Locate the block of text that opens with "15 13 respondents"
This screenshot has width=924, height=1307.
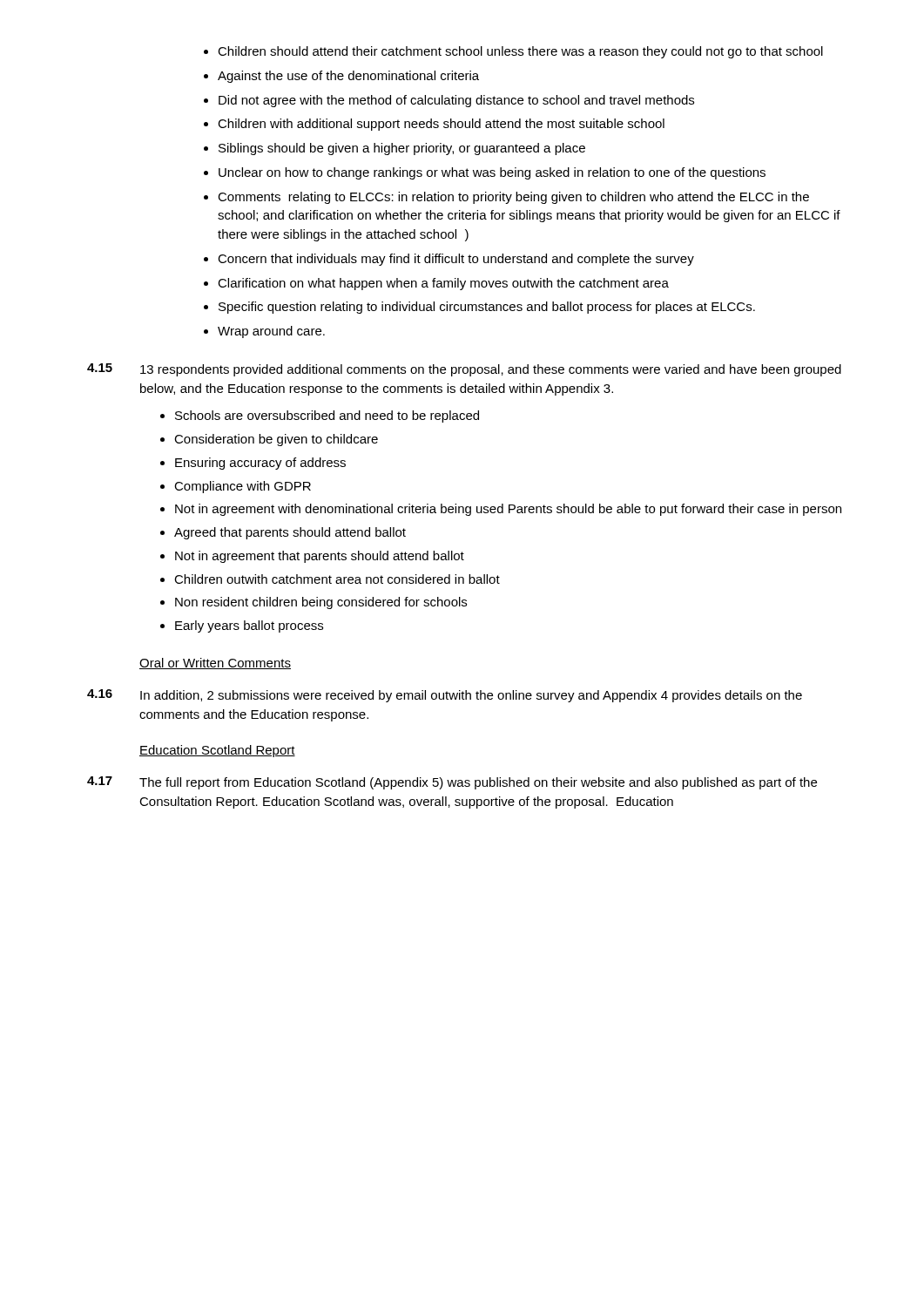tap(471, 500)
